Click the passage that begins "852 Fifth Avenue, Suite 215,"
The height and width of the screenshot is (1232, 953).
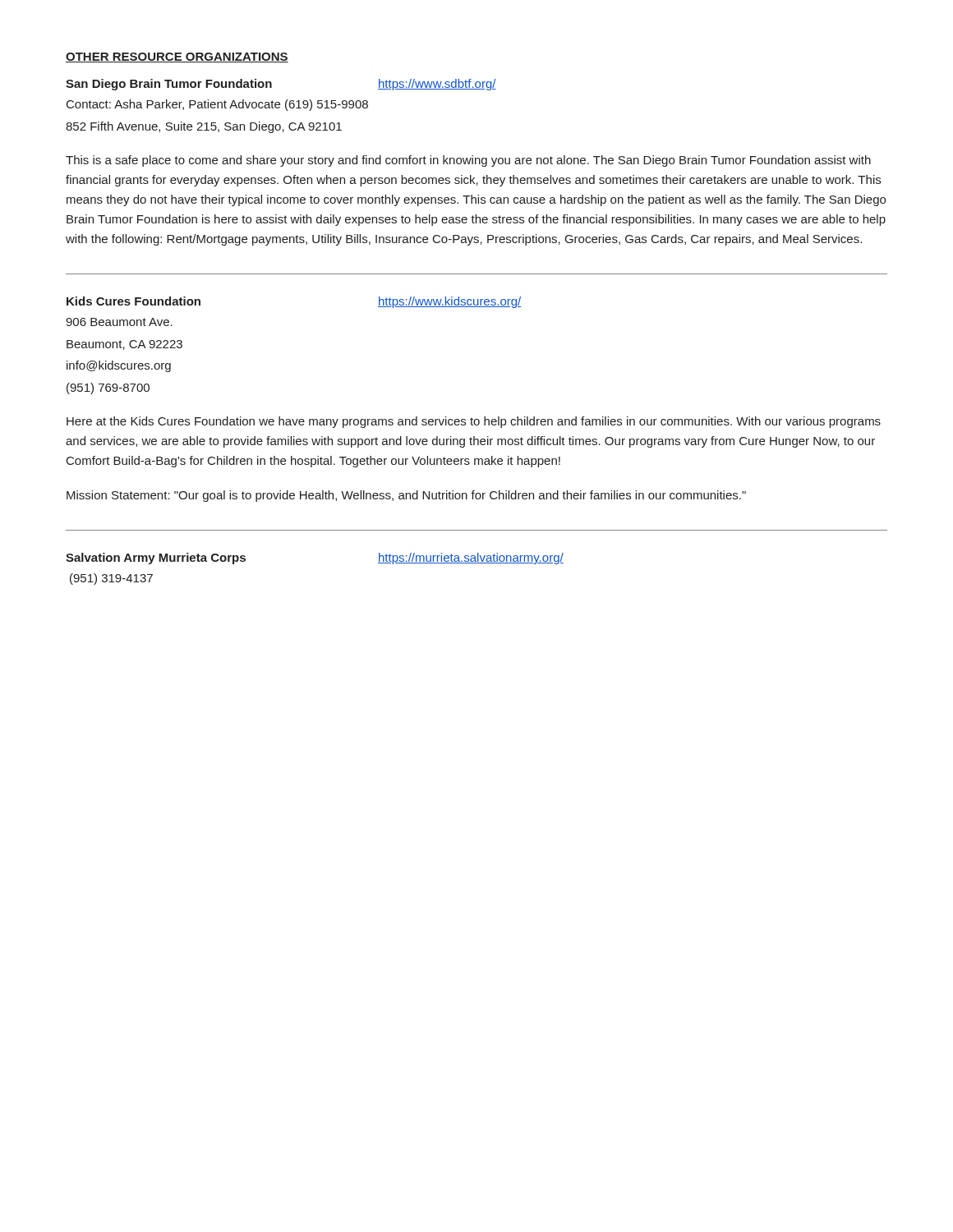(x=204, y=126)
